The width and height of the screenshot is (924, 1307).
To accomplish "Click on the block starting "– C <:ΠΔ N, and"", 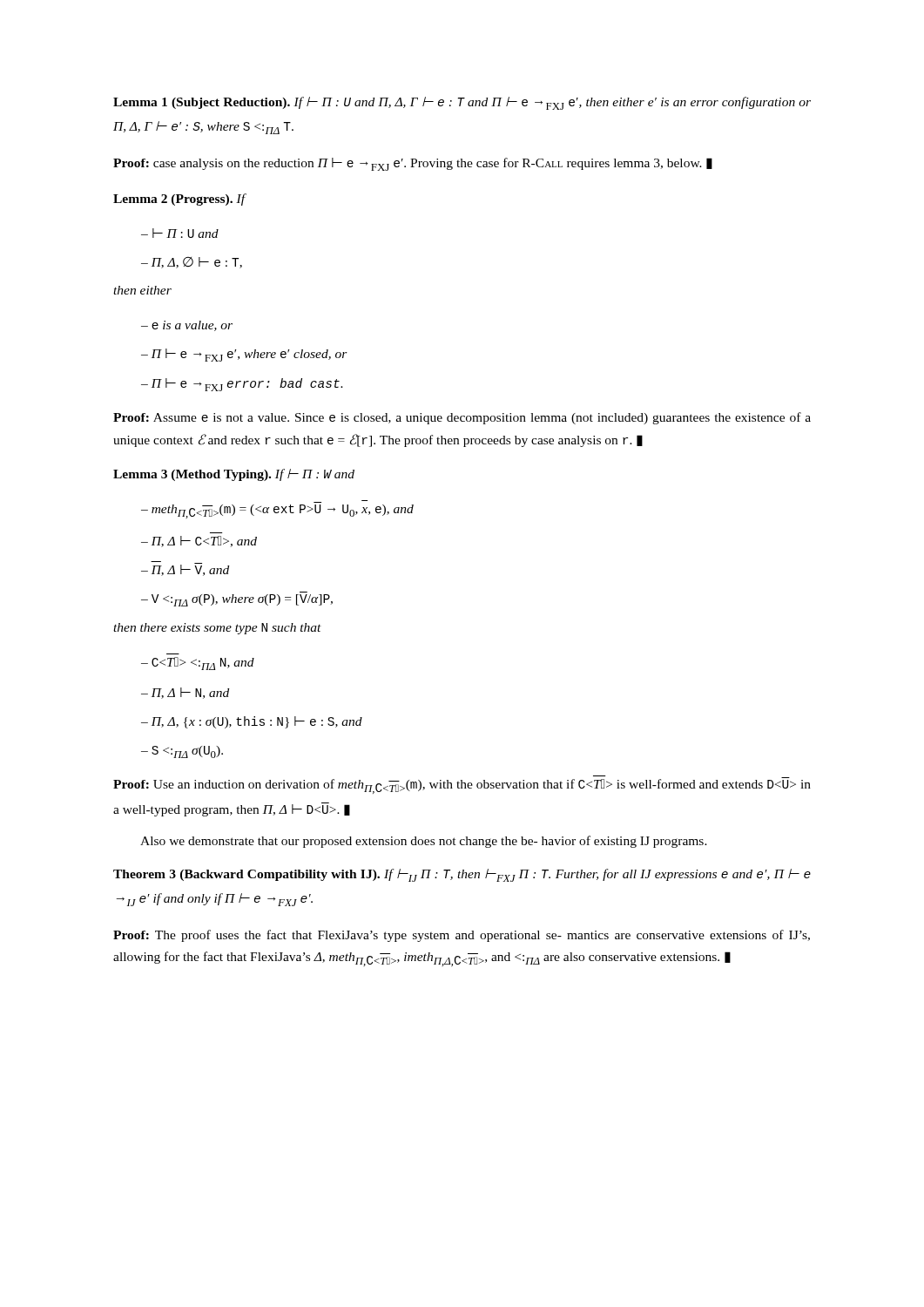I will coord(198,664).
